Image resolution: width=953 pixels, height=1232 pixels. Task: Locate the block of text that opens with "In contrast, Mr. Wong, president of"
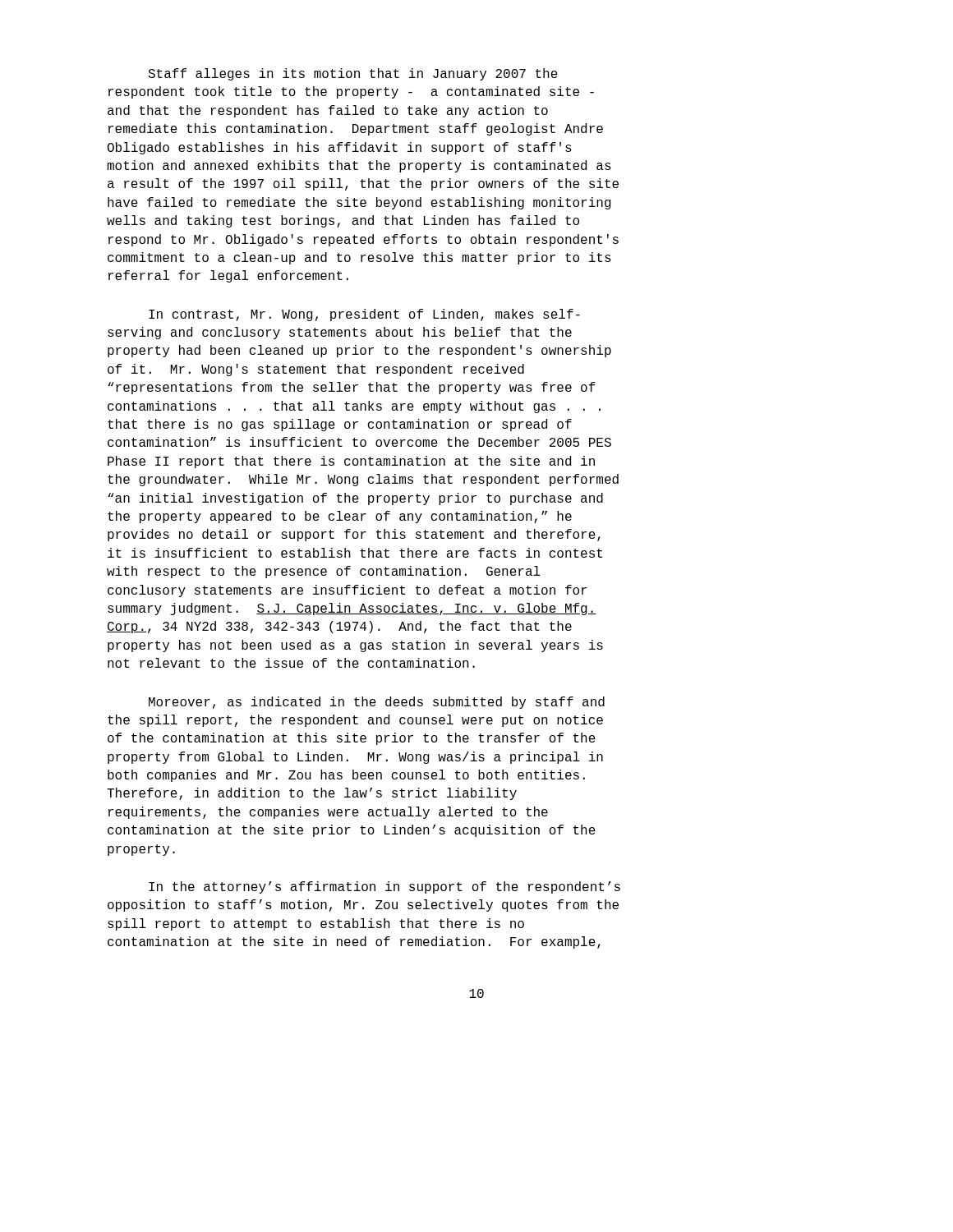point(363,490)
